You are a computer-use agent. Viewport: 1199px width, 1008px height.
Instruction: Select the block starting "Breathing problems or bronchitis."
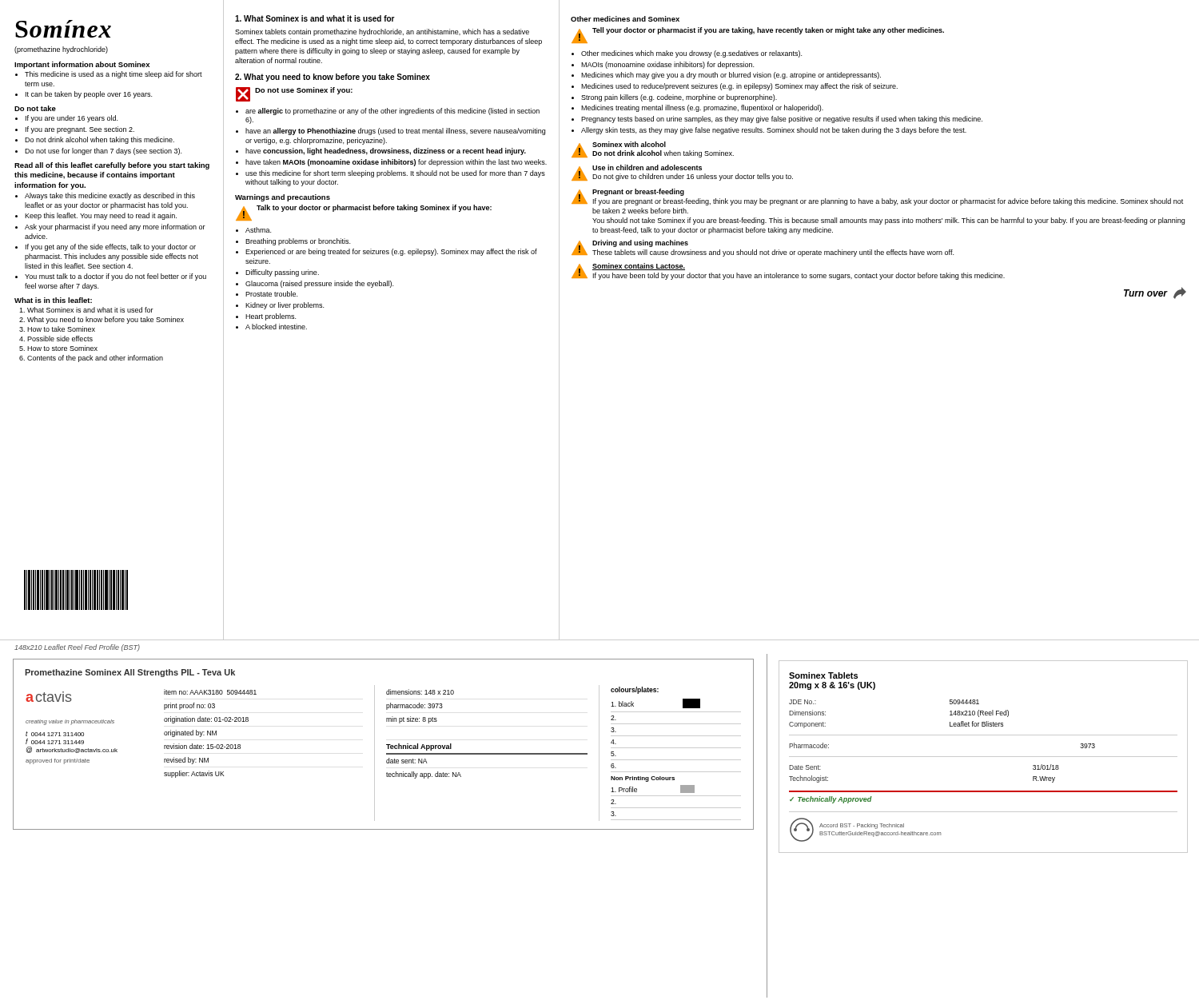298,241
